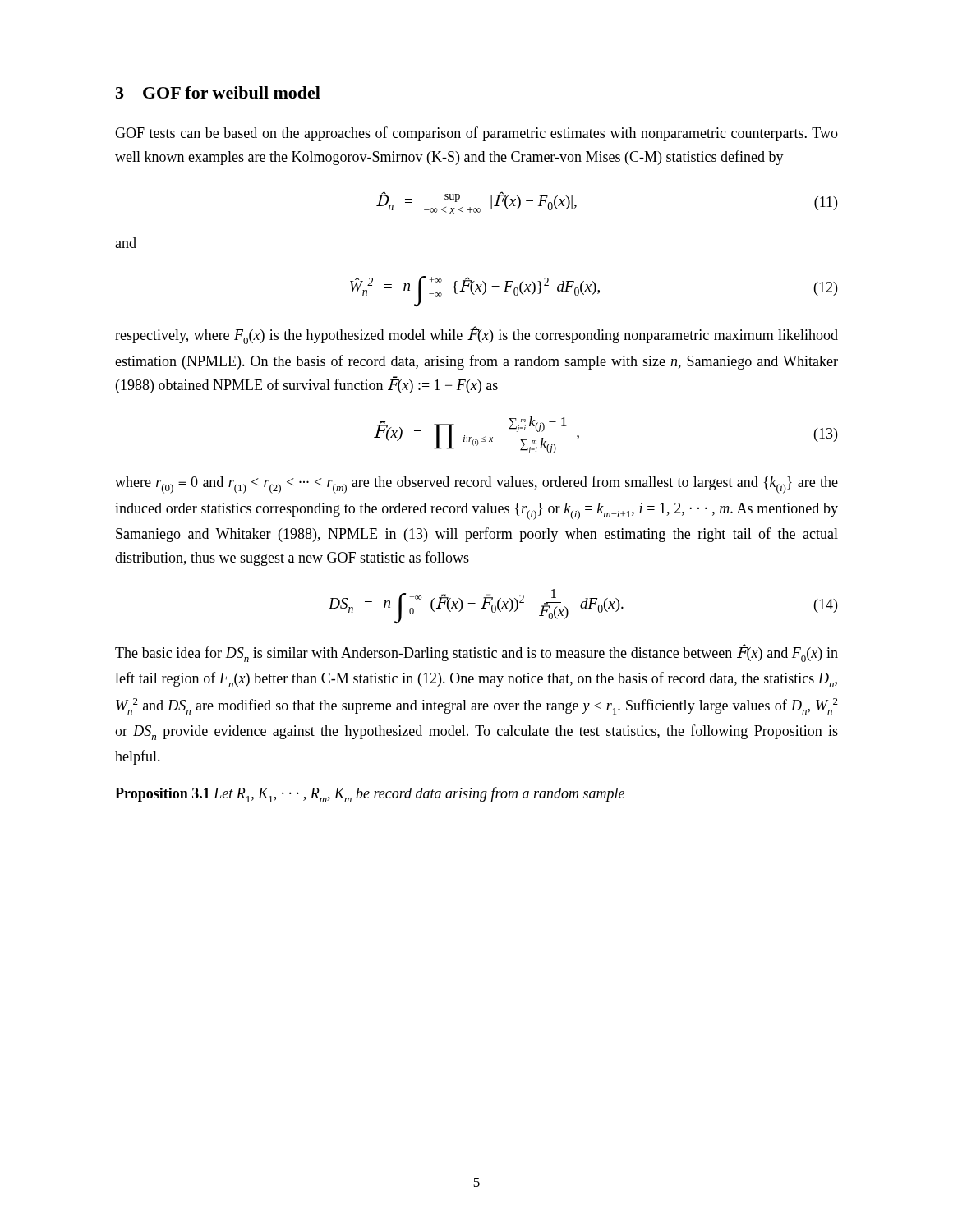Click the passage that begins "respectively, where F0(x) is"
Screen dimensions: 1232x953
tap(476, 360)
